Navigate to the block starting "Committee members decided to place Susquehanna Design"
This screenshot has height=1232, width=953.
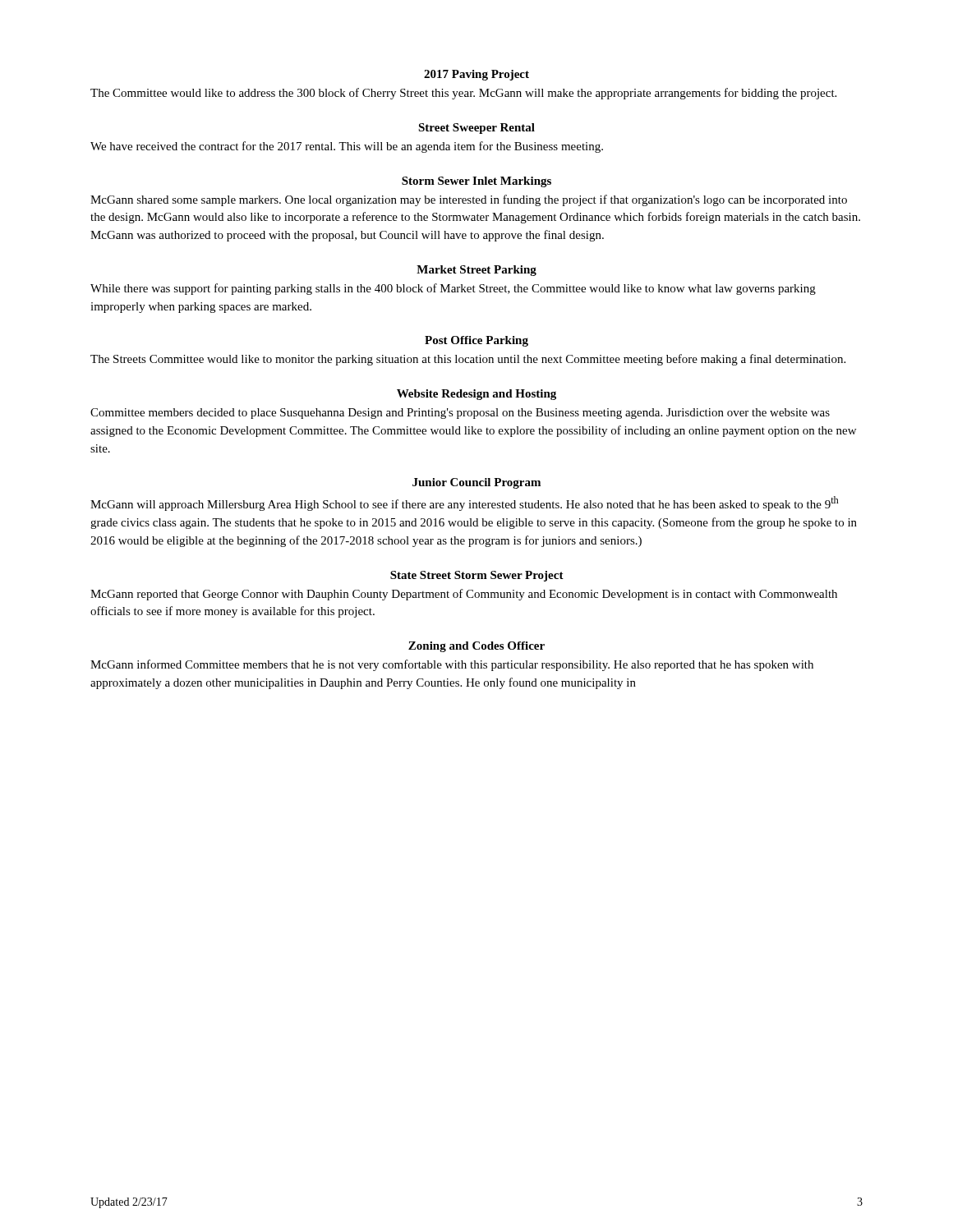click(473, 430)
